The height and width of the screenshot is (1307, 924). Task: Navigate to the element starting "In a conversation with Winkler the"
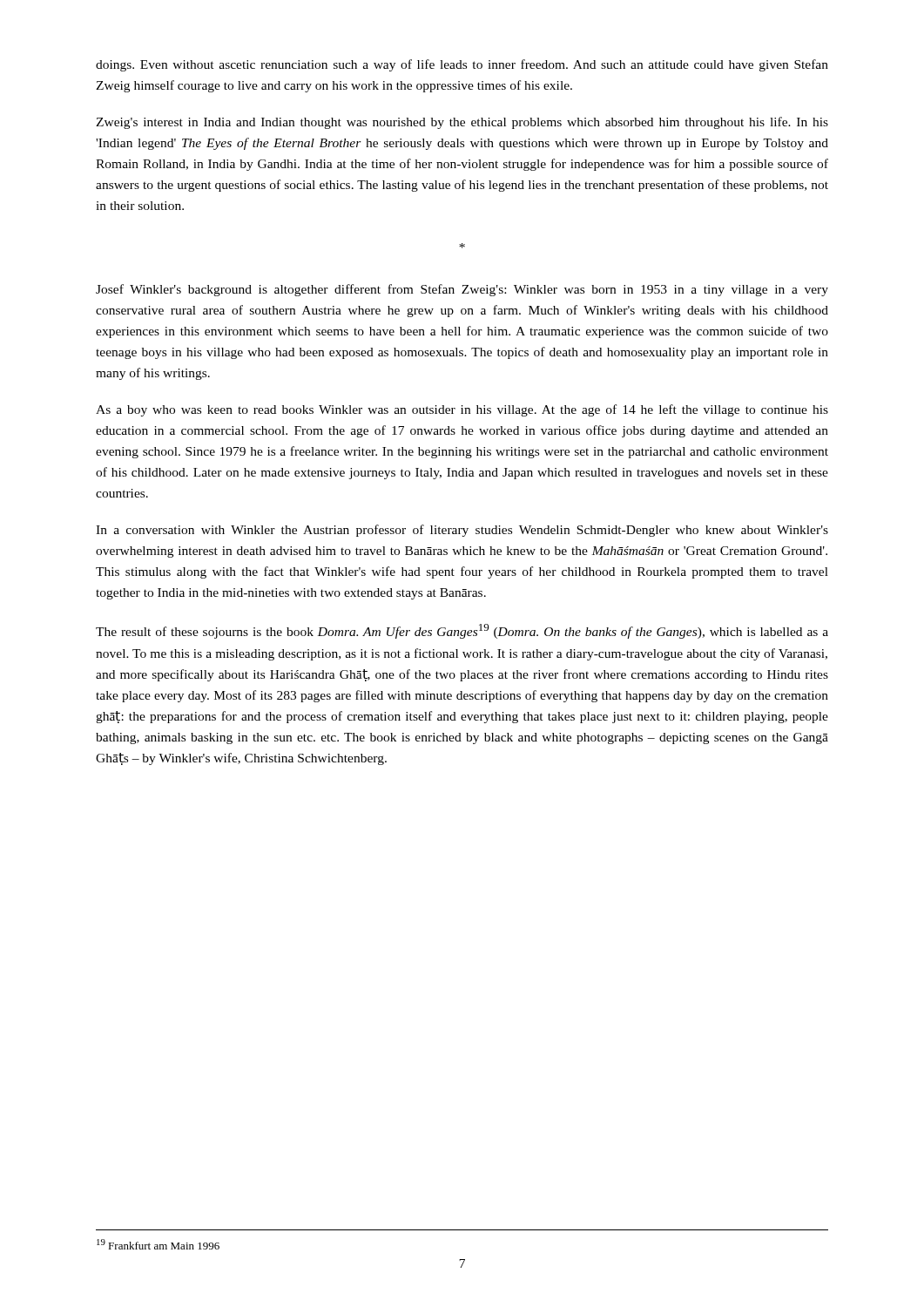[x=462, y=561]
